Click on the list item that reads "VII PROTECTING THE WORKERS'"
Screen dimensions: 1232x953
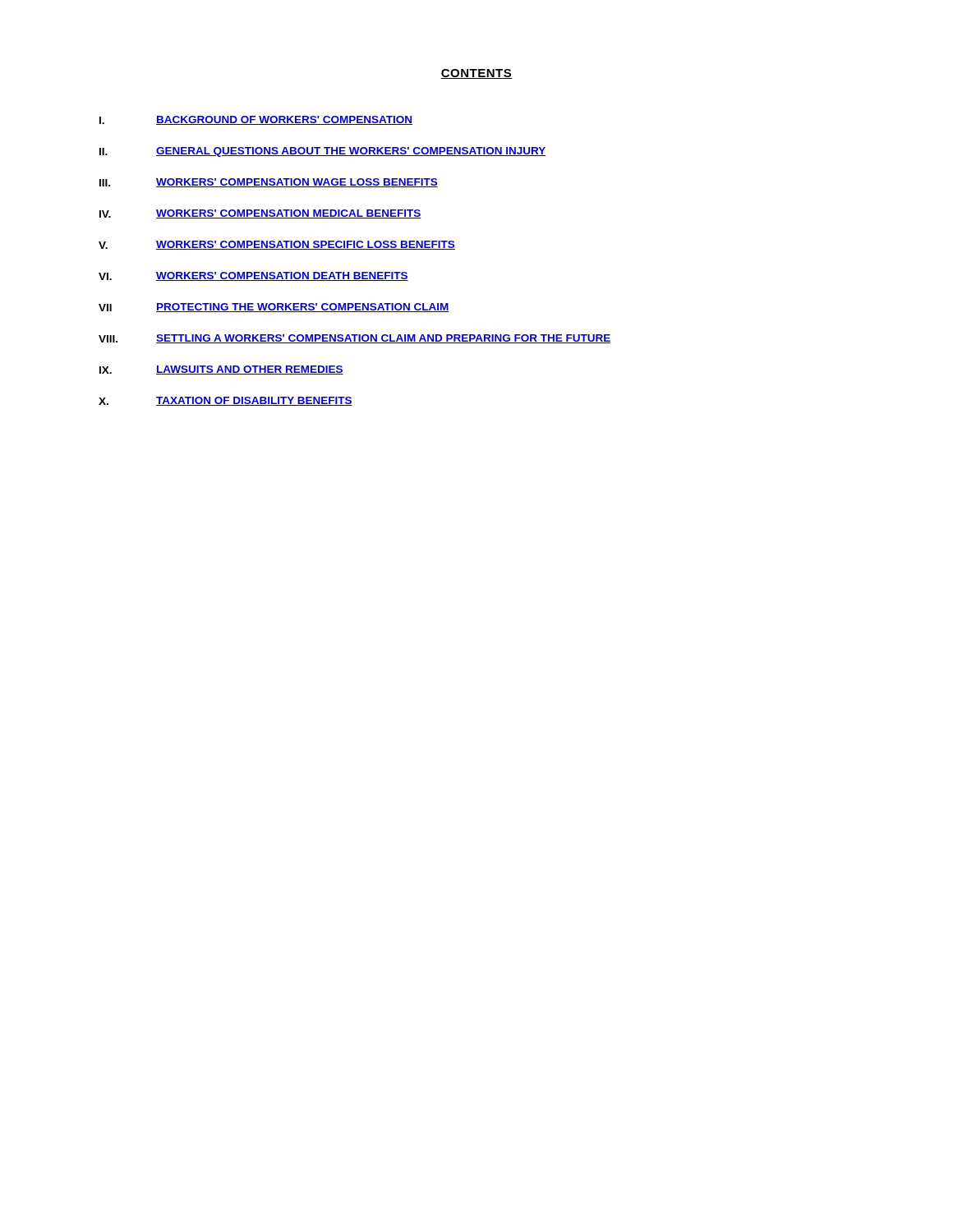pos(274,307)
